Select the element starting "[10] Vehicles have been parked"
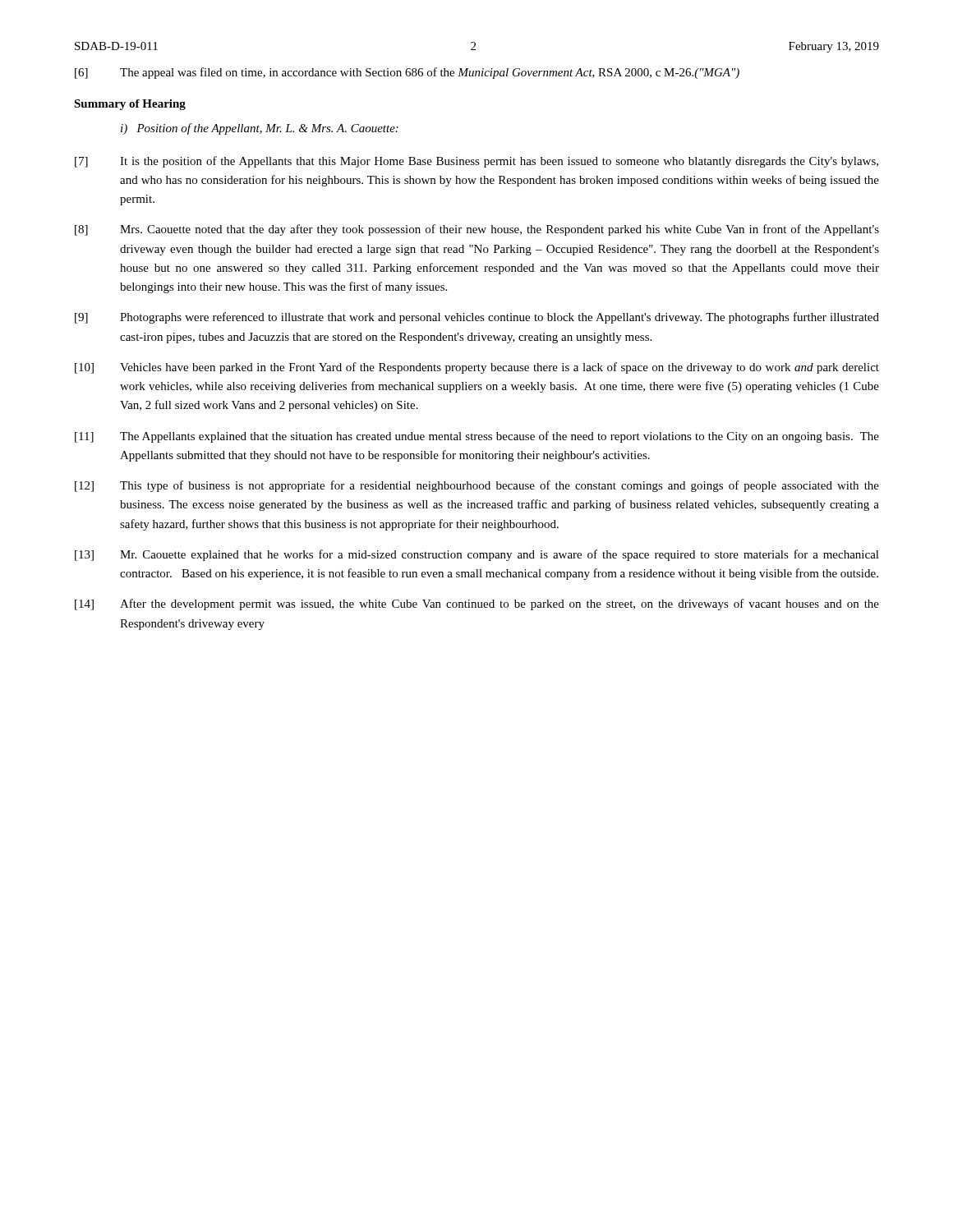Screen dimensions: 1232x953 (x=476, y=387)
